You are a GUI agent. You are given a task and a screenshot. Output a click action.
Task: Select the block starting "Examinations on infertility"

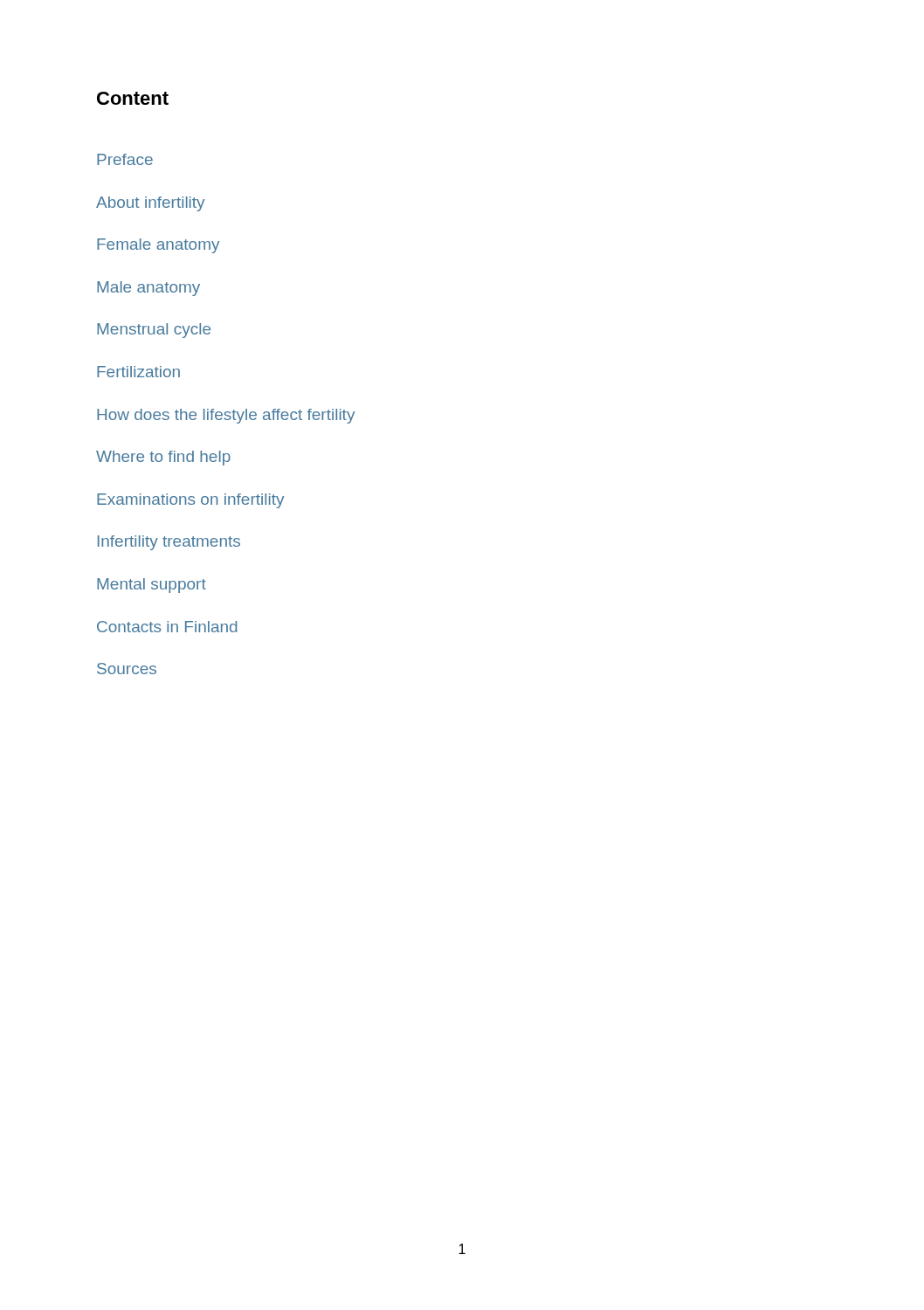pyautogui.click(x=190, y=499)
